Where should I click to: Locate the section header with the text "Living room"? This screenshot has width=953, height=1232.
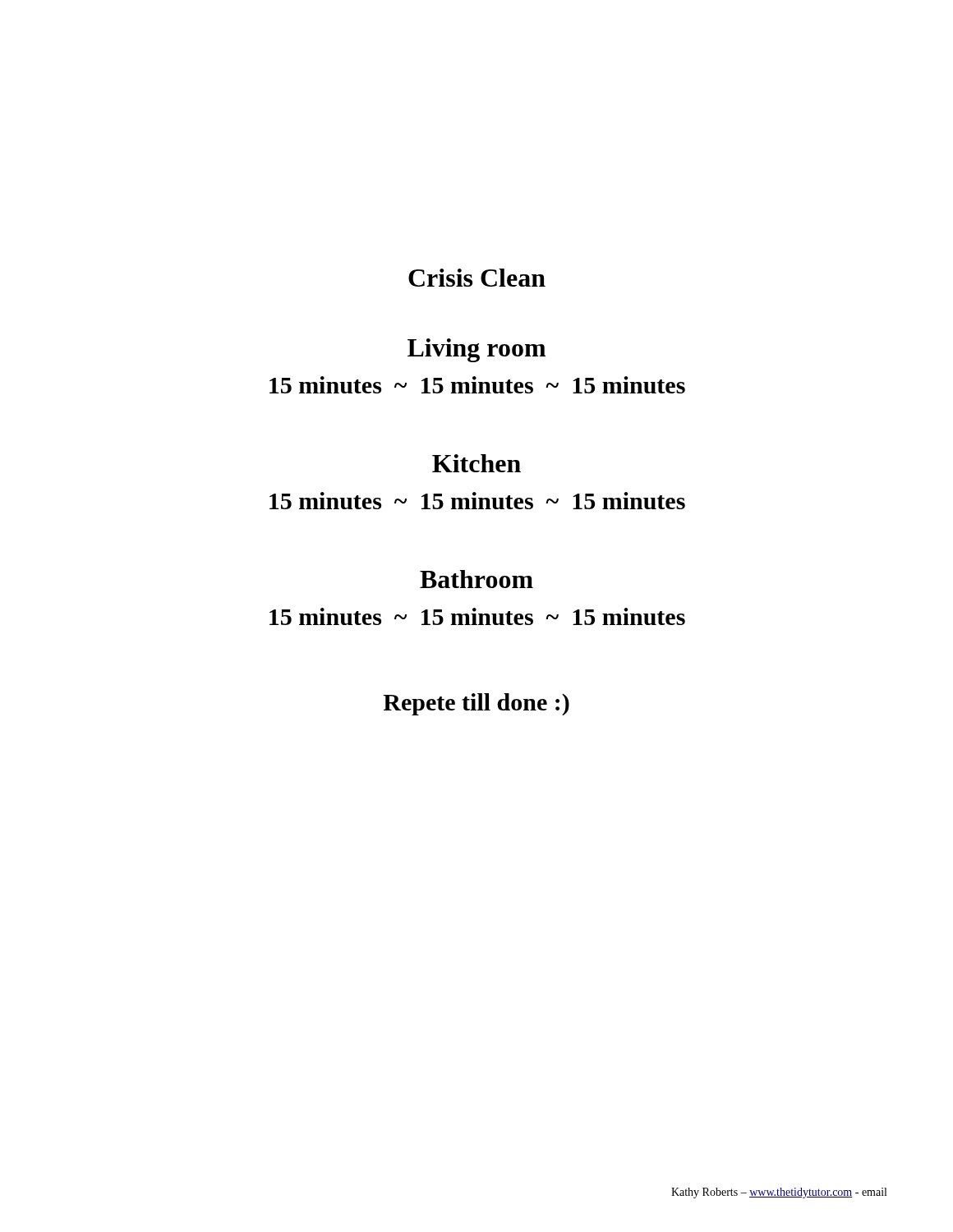click(x=476, y=347)
